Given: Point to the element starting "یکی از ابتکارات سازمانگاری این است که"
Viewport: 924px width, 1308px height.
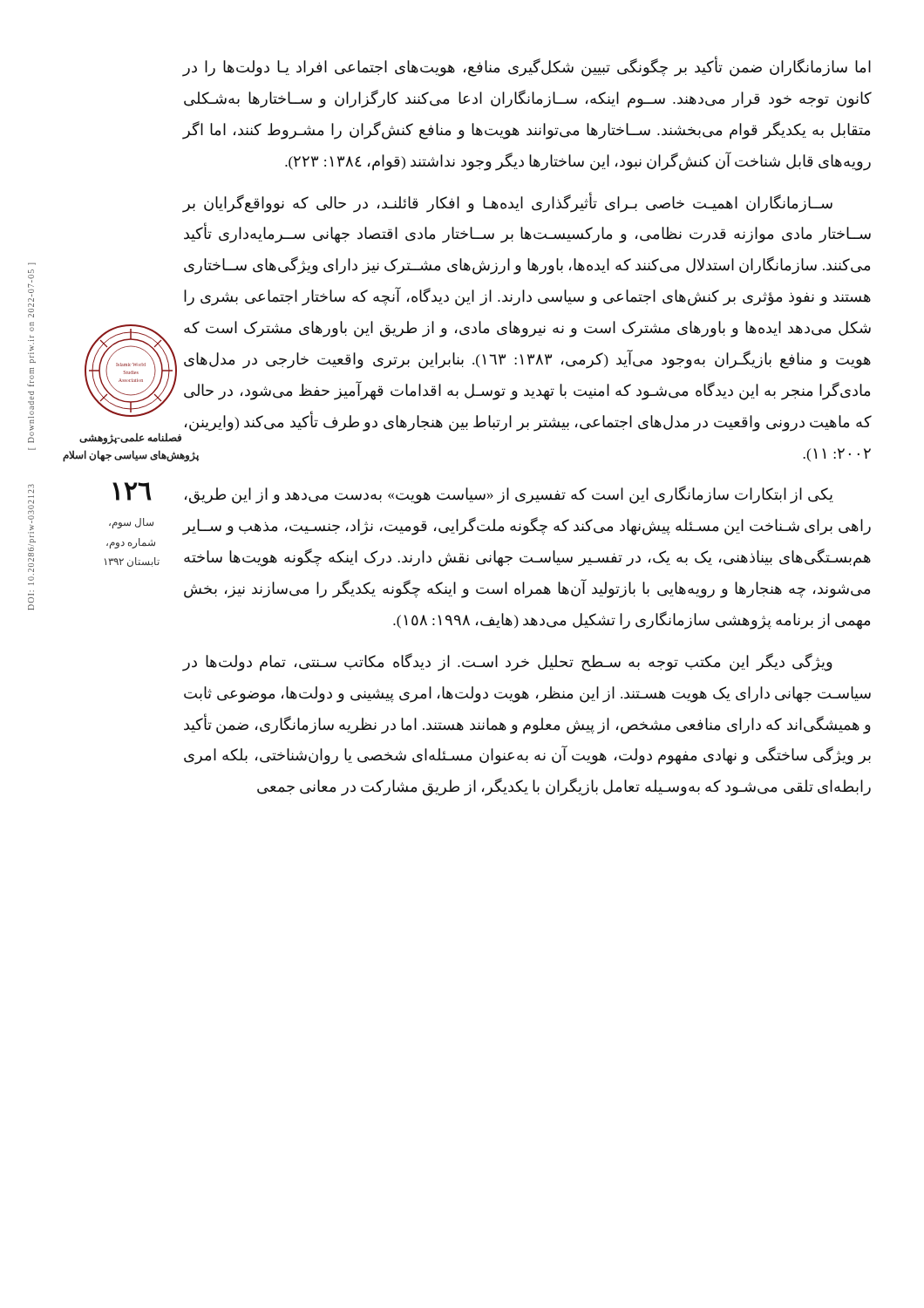Looking at the screenshot, I should tap(527, 557).
